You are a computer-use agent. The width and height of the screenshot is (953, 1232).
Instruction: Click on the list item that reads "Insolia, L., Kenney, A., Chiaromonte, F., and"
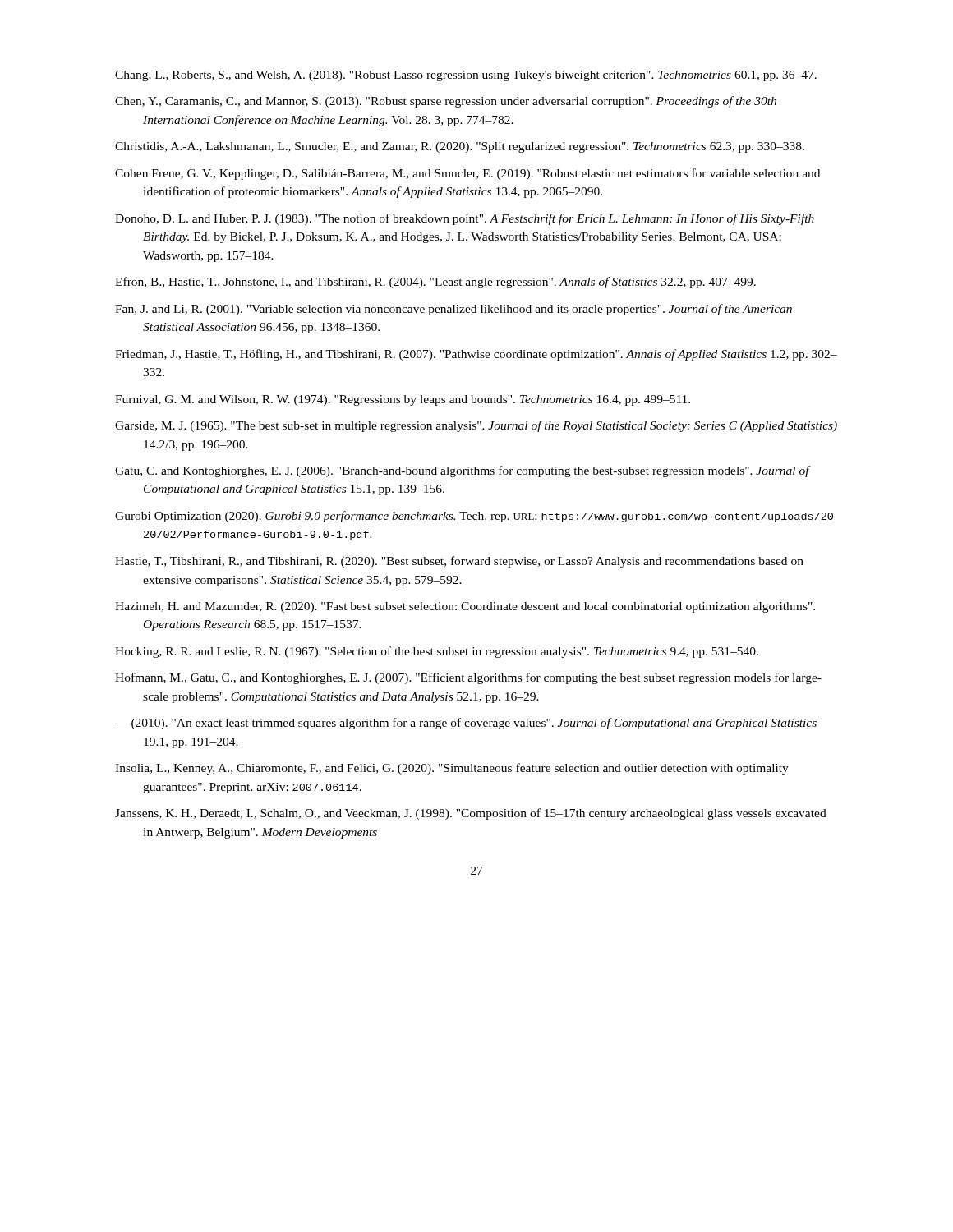pyautogui.click(x=452, y=777)
